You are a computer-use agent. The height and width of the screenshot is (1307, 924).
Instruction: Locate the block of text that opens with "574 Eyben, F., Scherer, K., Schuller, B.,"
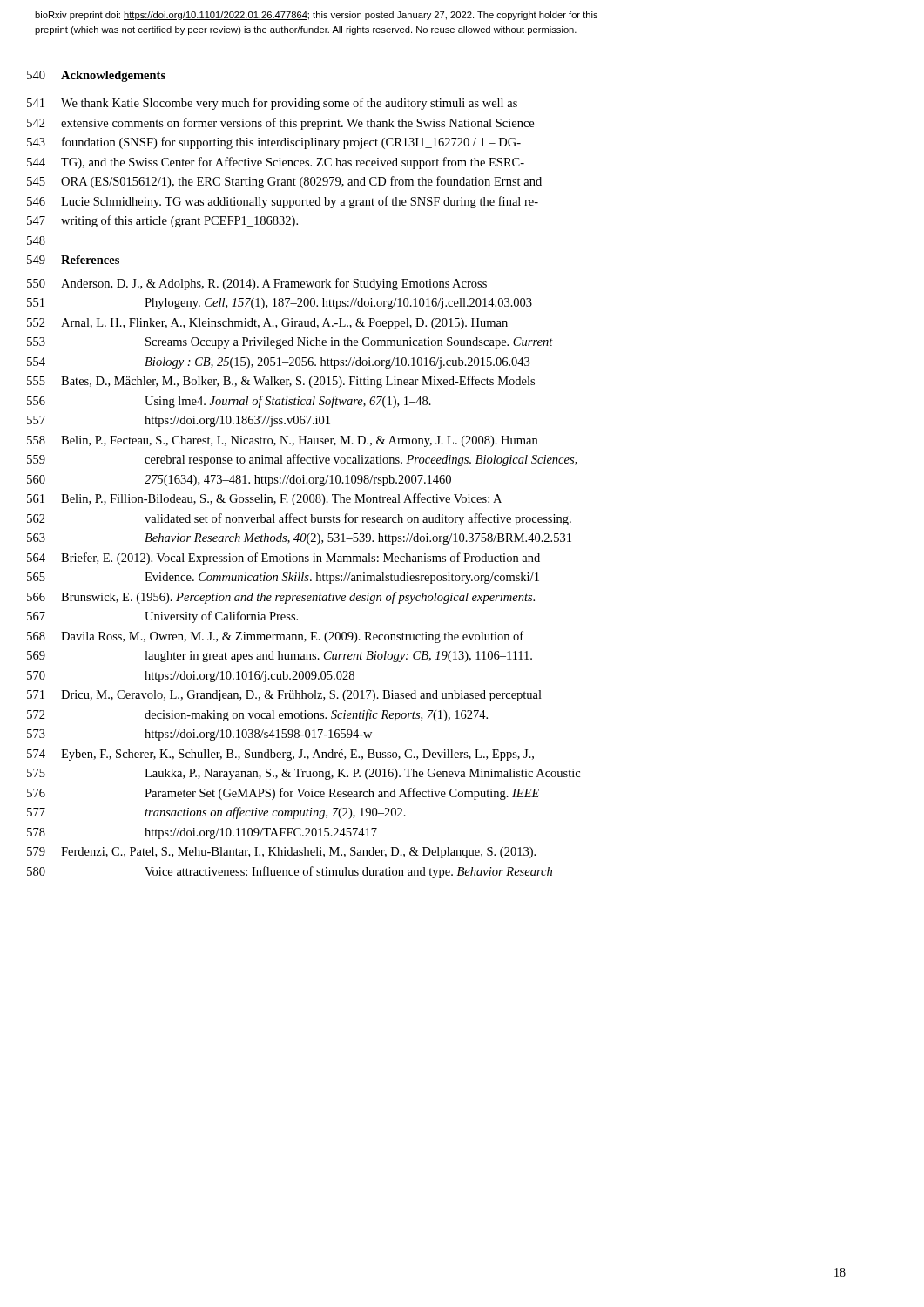(x=462, y=793)
